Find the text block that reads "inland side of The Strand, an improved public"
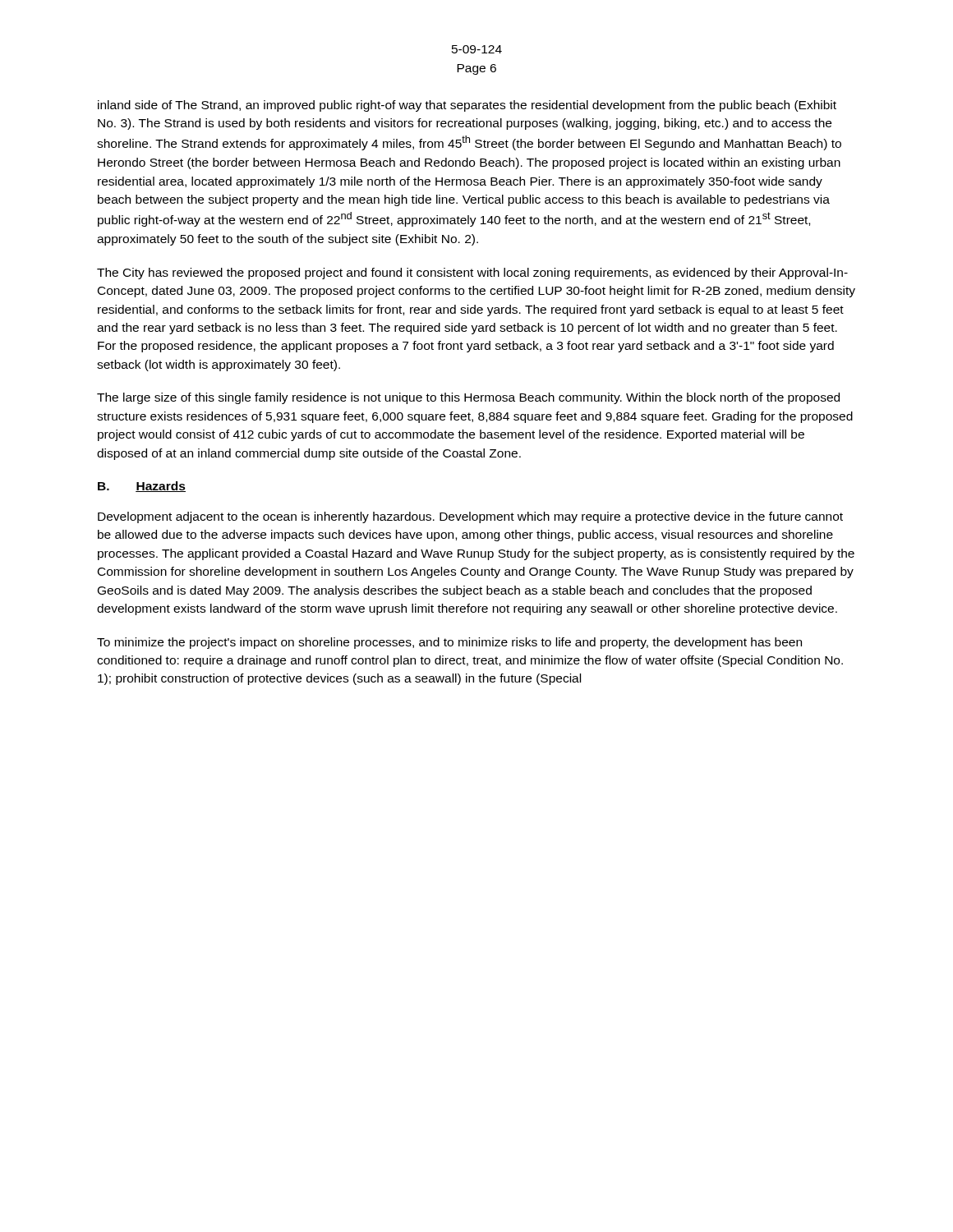 pos(476,172)
